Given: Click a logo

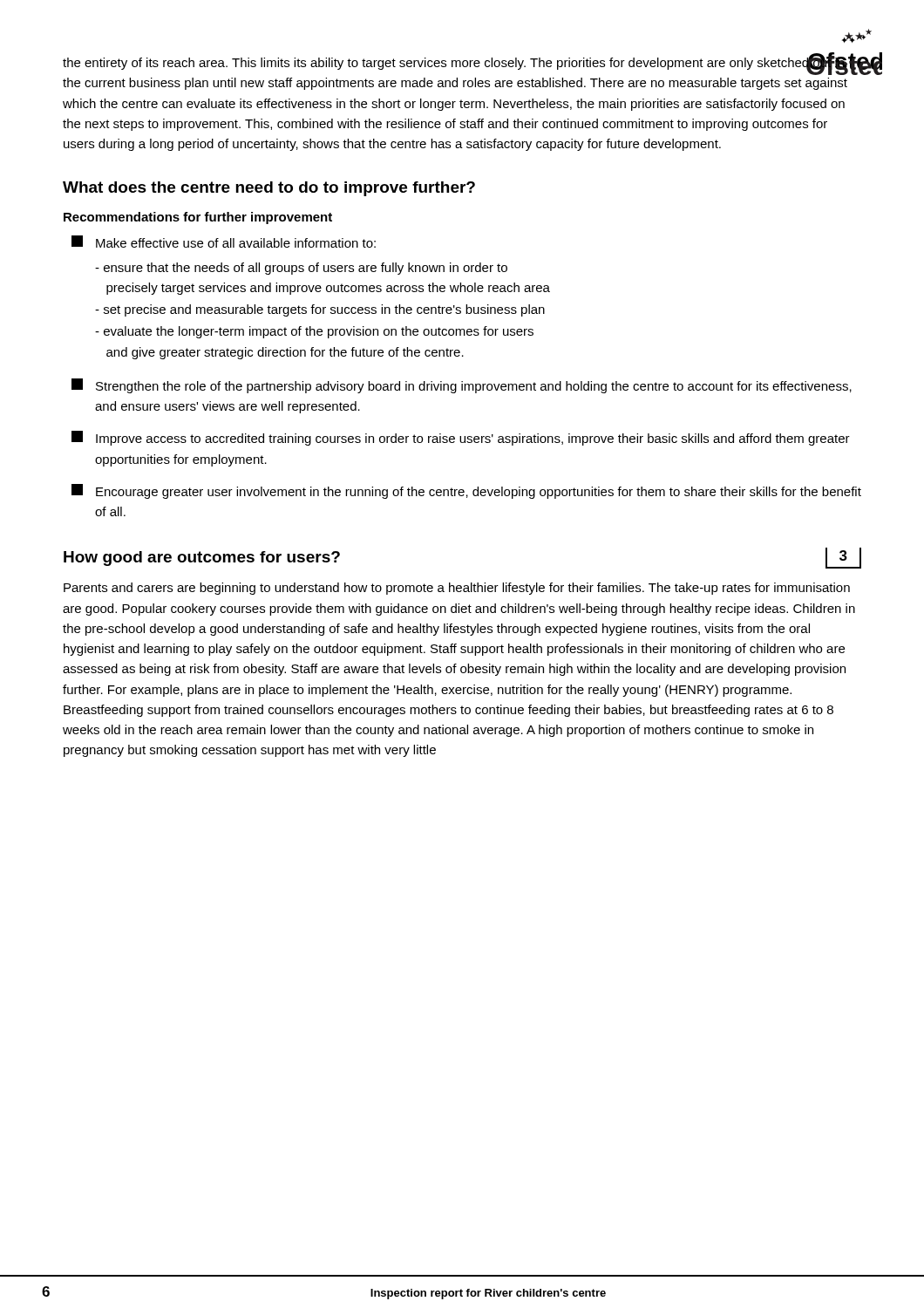Looking at the screenshot, I should tap(843, 57).
